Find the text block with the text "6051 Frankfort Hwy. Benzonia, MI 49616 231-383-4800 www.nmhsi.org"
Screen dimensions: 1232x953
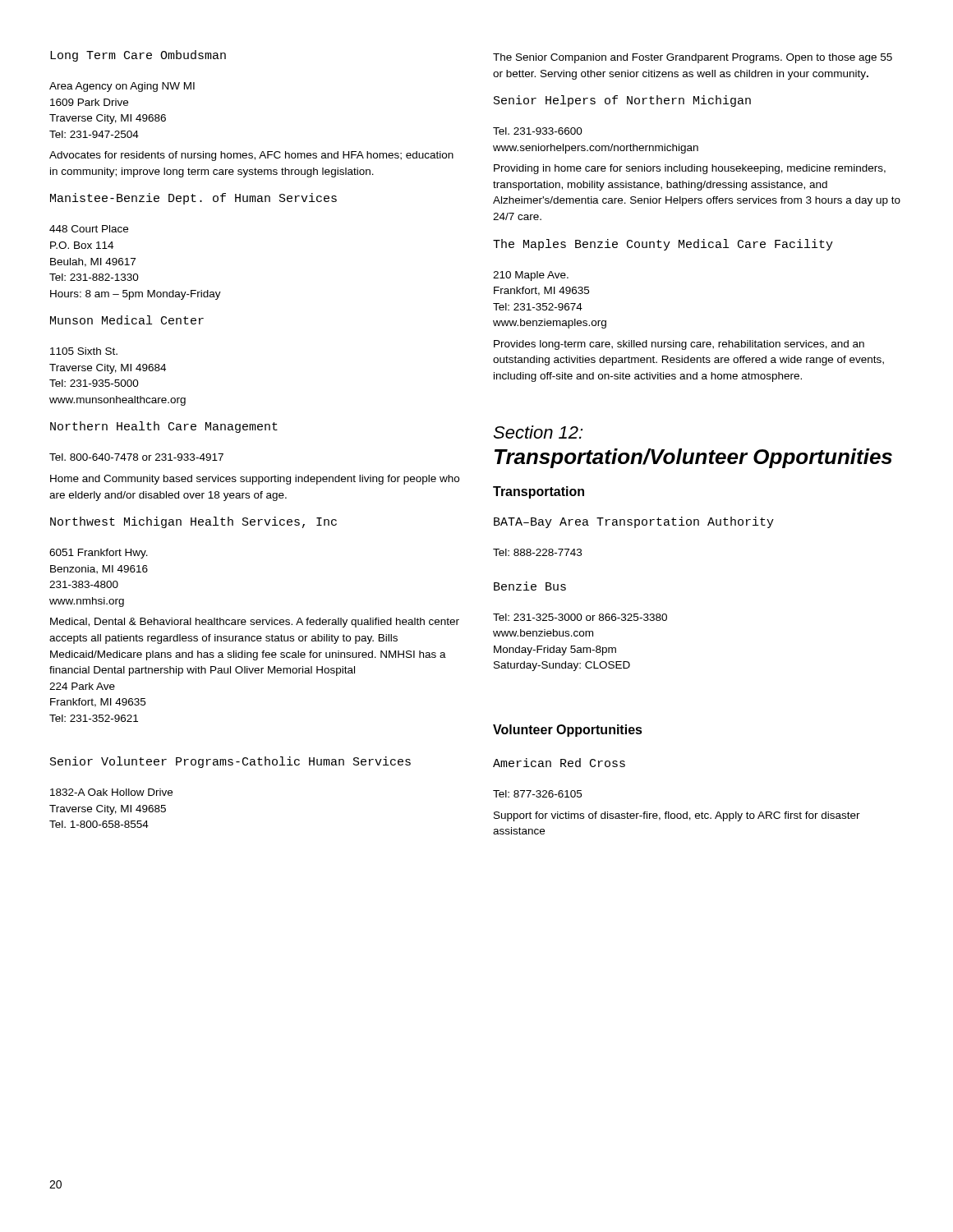[x=255, y=635]
